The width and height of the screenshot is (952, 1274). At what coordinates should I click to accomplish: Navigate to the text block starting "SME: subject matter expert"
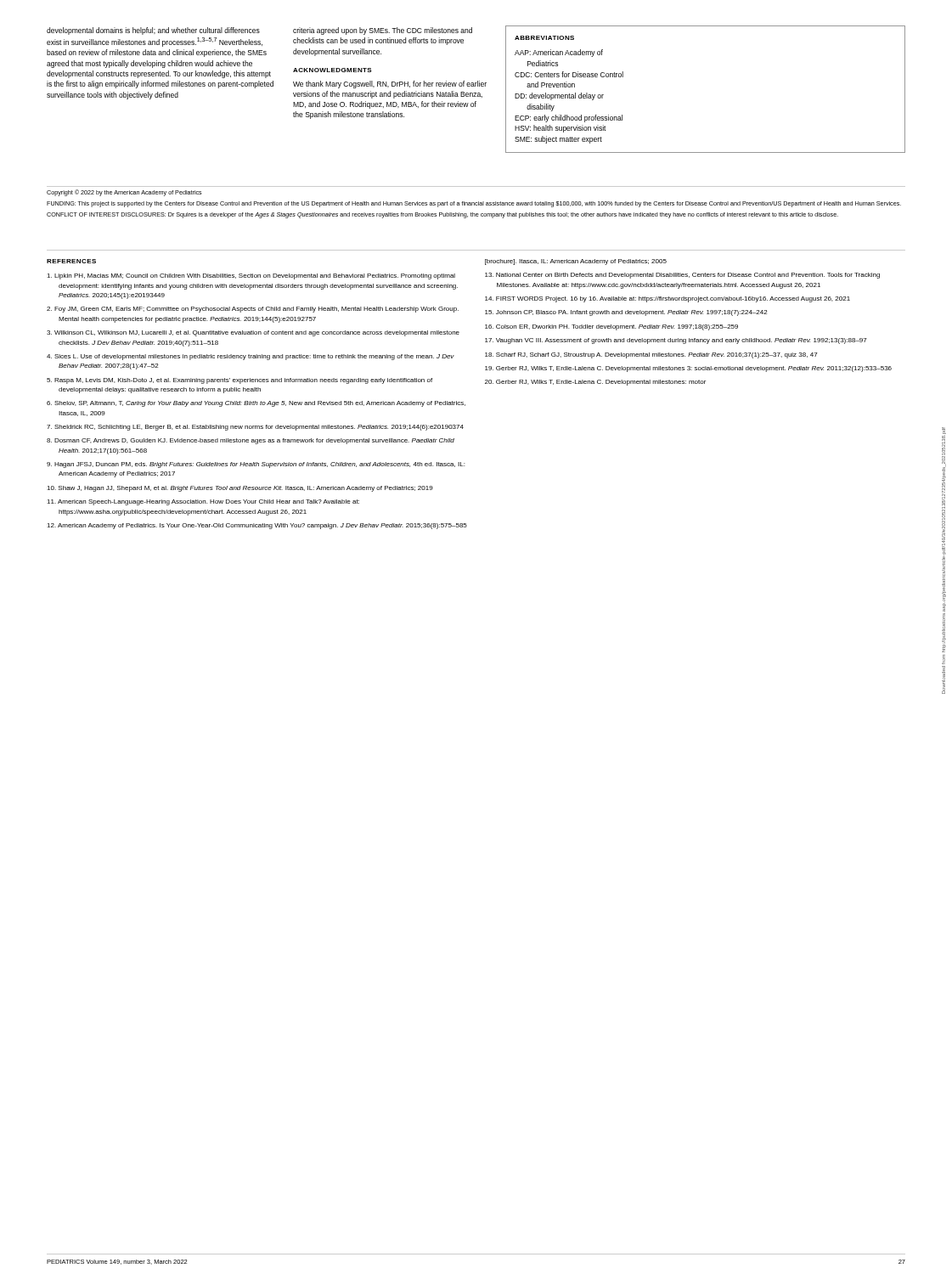pos(558,139)
